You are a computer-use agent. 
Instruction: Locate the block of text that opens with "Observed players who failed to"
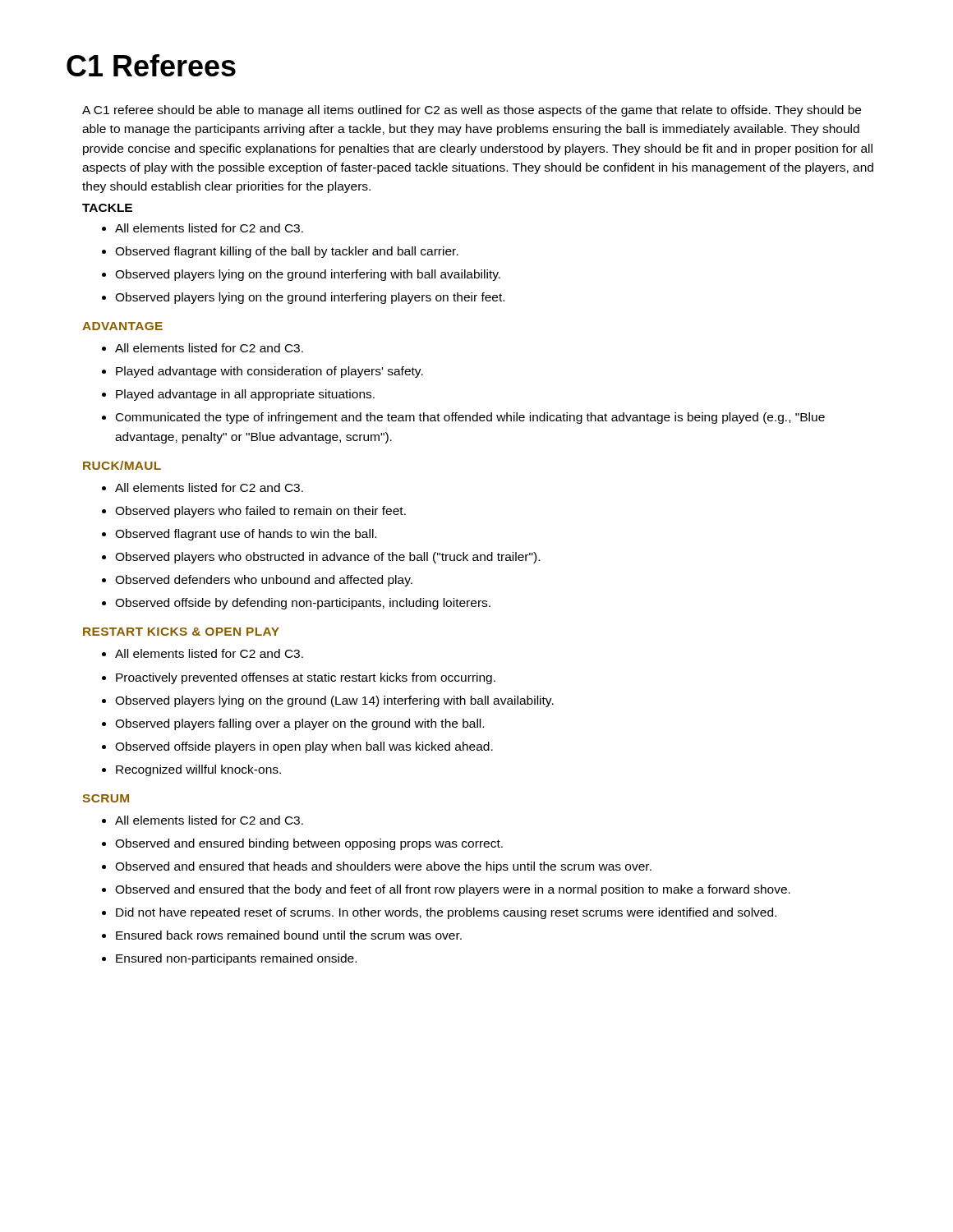(254, 512)
